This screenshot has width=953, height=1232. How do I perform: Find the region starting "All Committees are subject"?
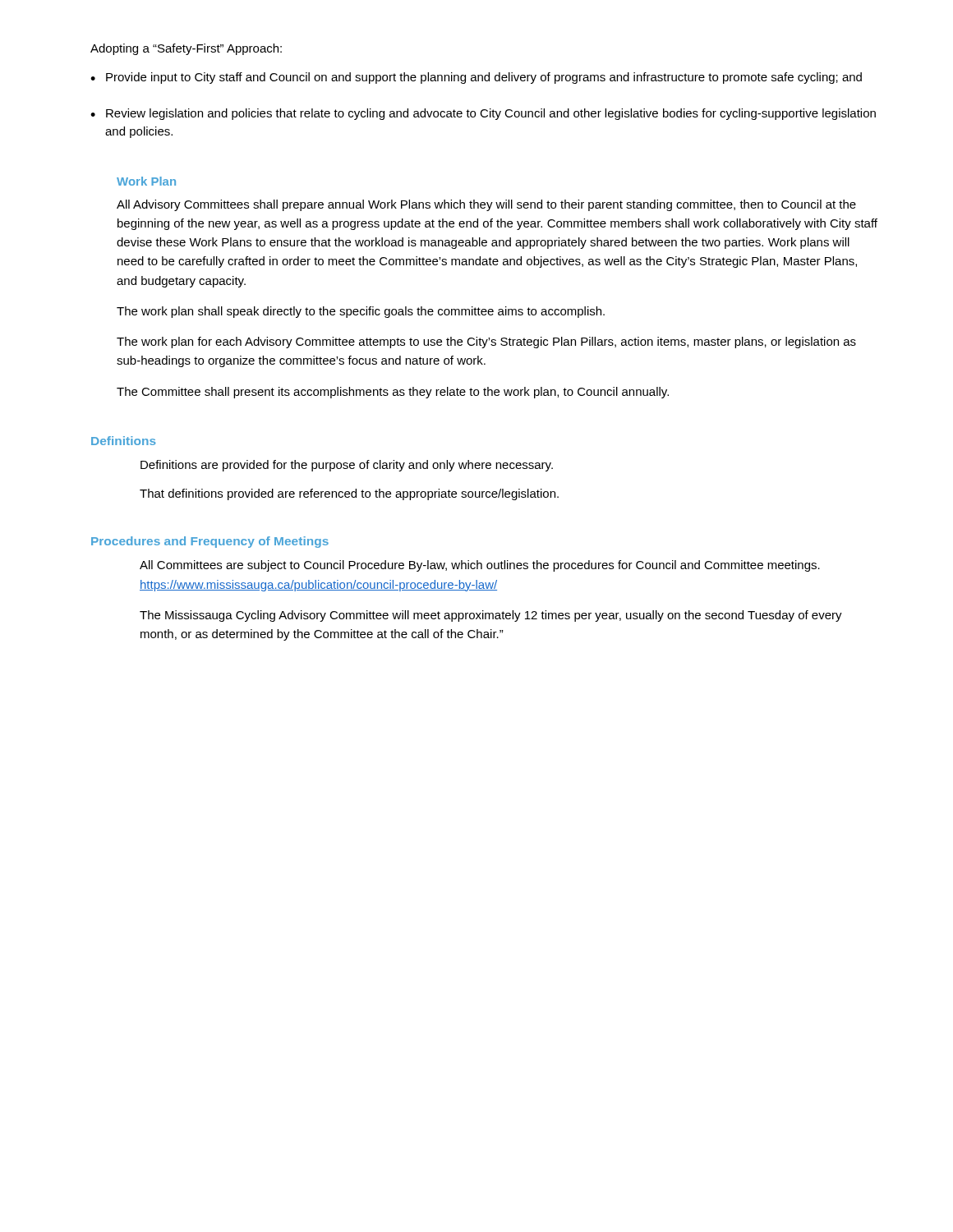(x=480, y=575)
